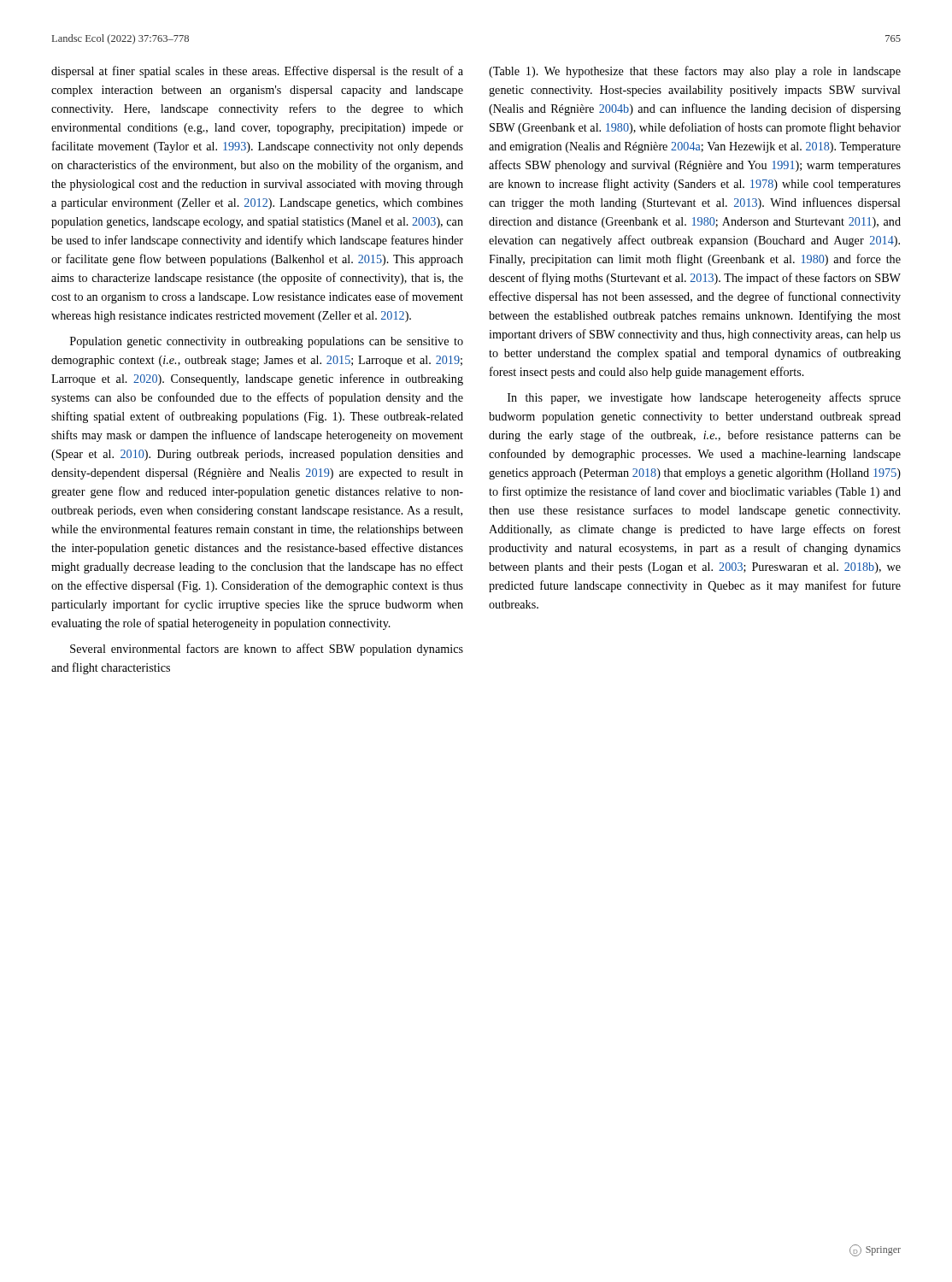The width and height of the screenshot is (952, 1282).
Task: Locate the region starting "(Table 1). We hypothesize that these factors"
Action: (695, 221)
